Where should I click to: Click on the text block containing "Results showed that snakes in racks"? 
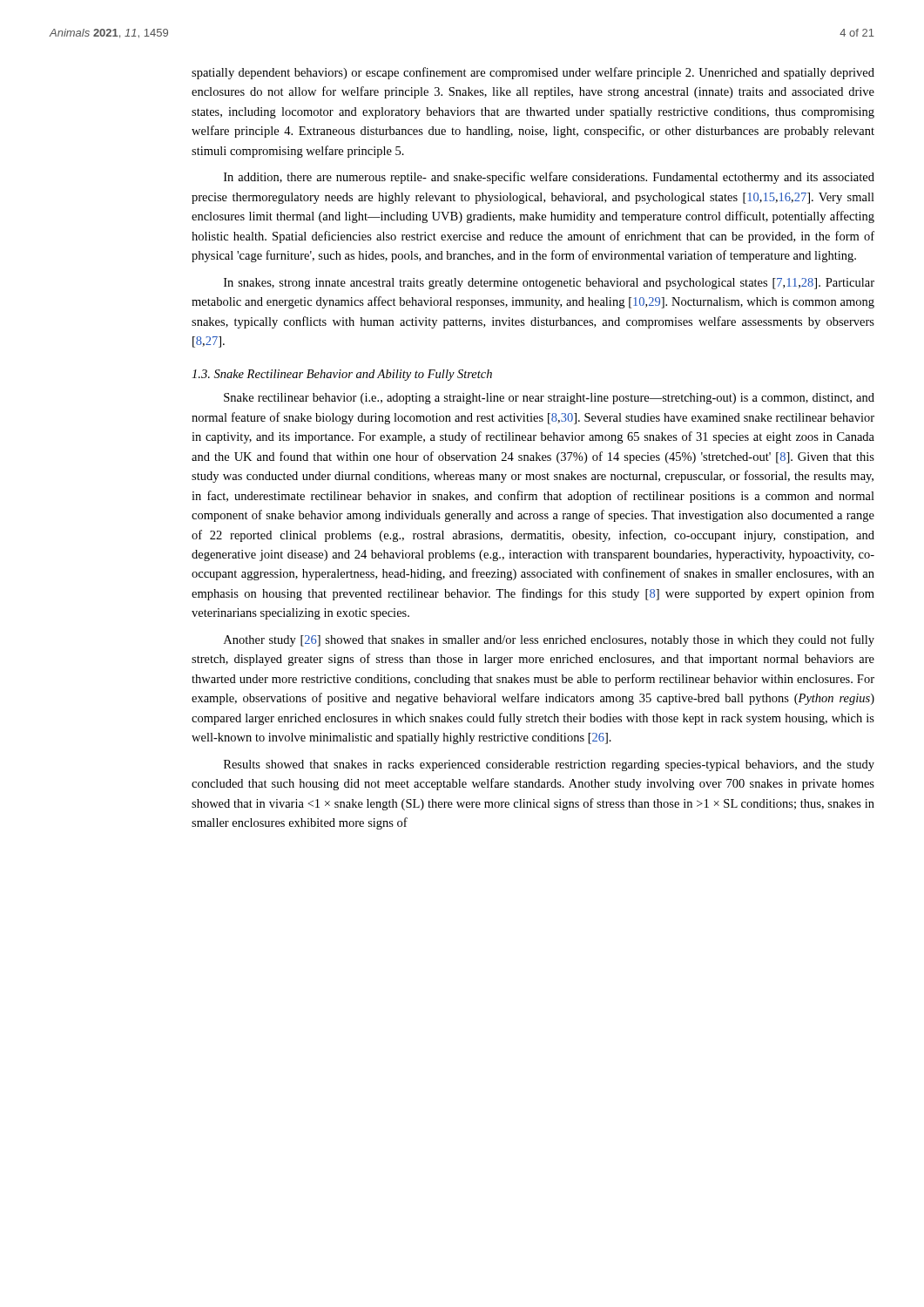coord(533,793)
